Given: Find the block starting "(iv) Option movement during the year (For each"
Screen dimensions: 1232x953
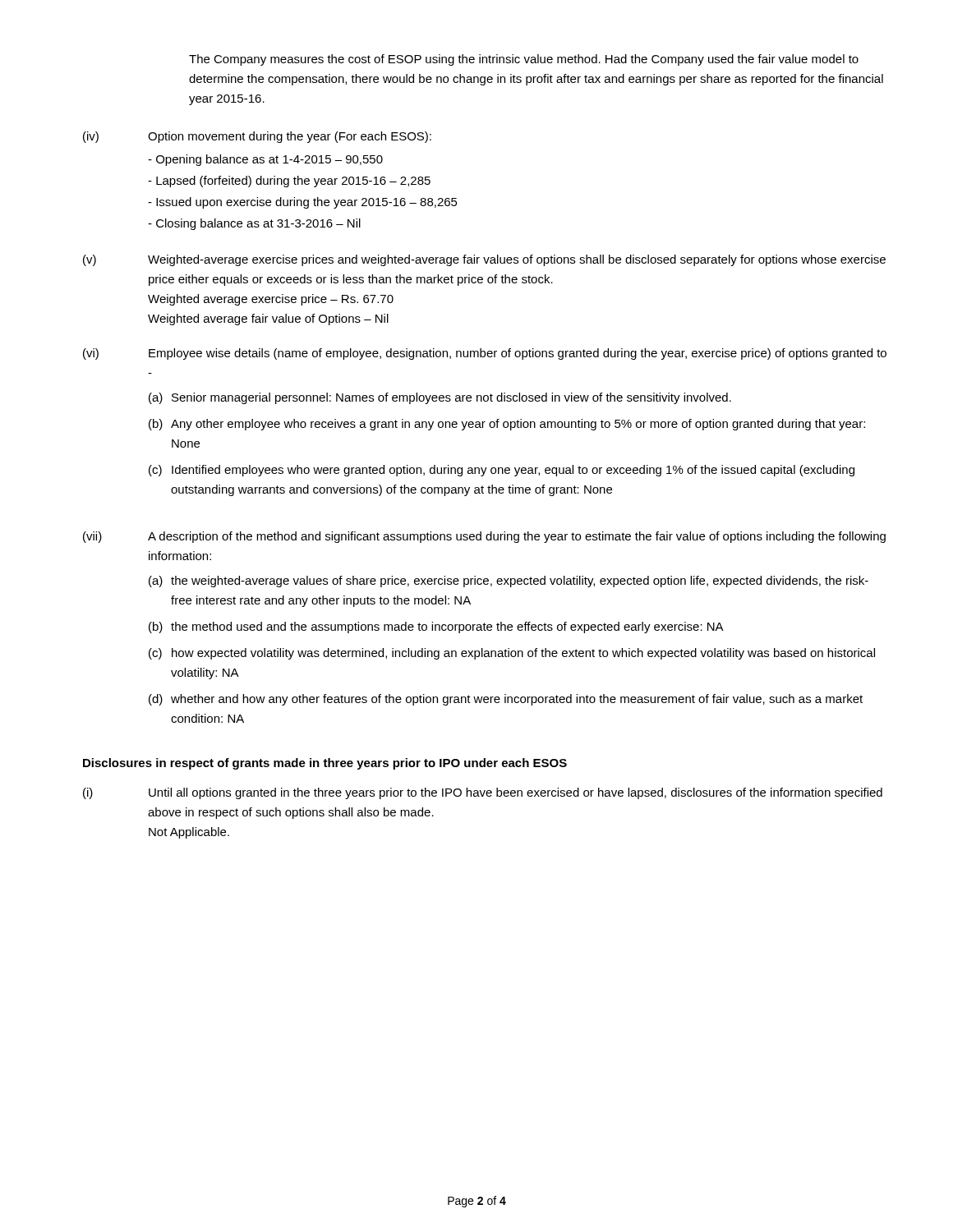Looking at the screenshot, I should (257, 137).
